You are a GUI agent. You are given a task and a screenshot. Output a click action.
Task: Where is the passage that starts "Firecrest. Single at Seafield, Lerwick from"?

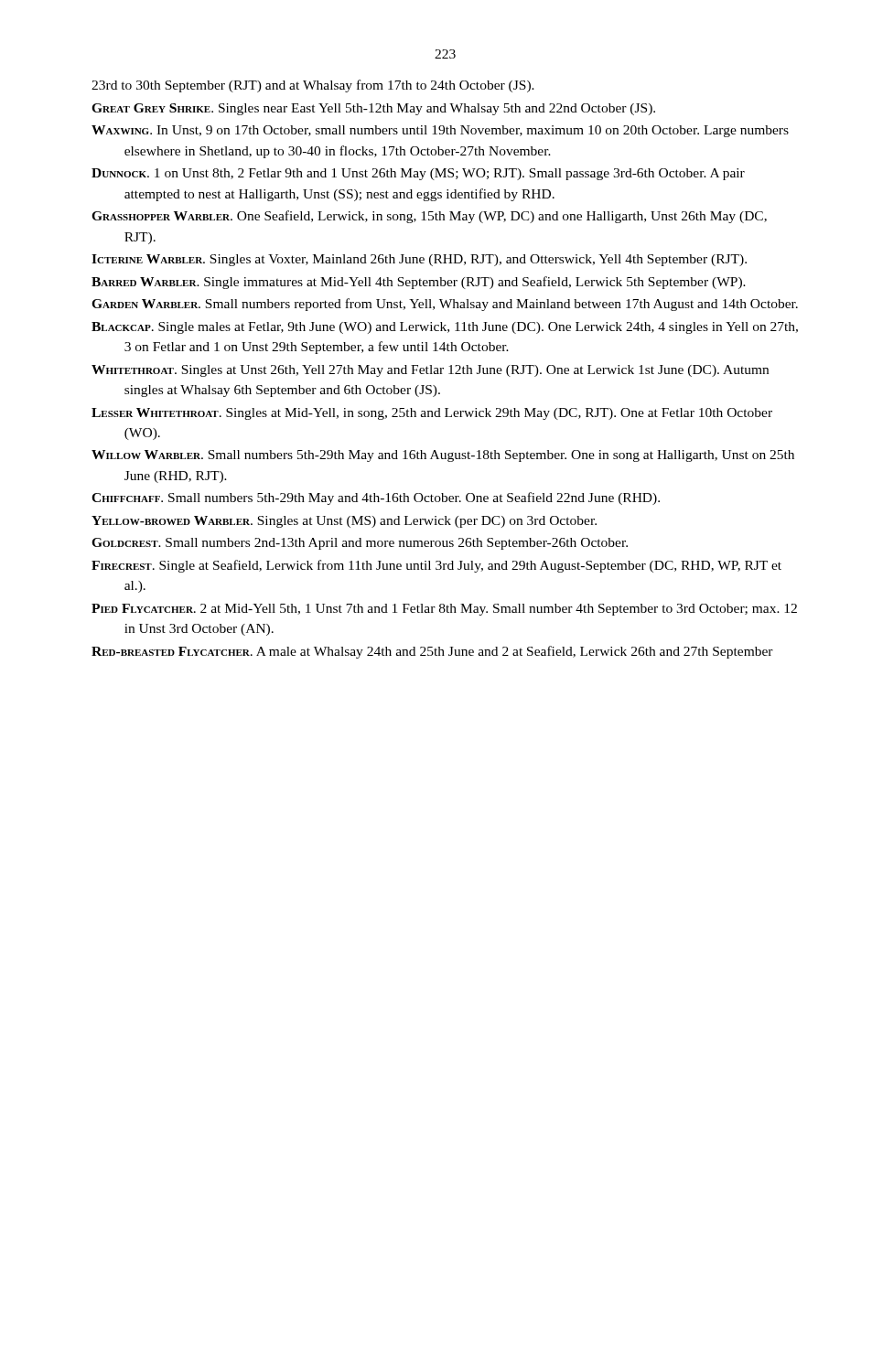point(436,575)
